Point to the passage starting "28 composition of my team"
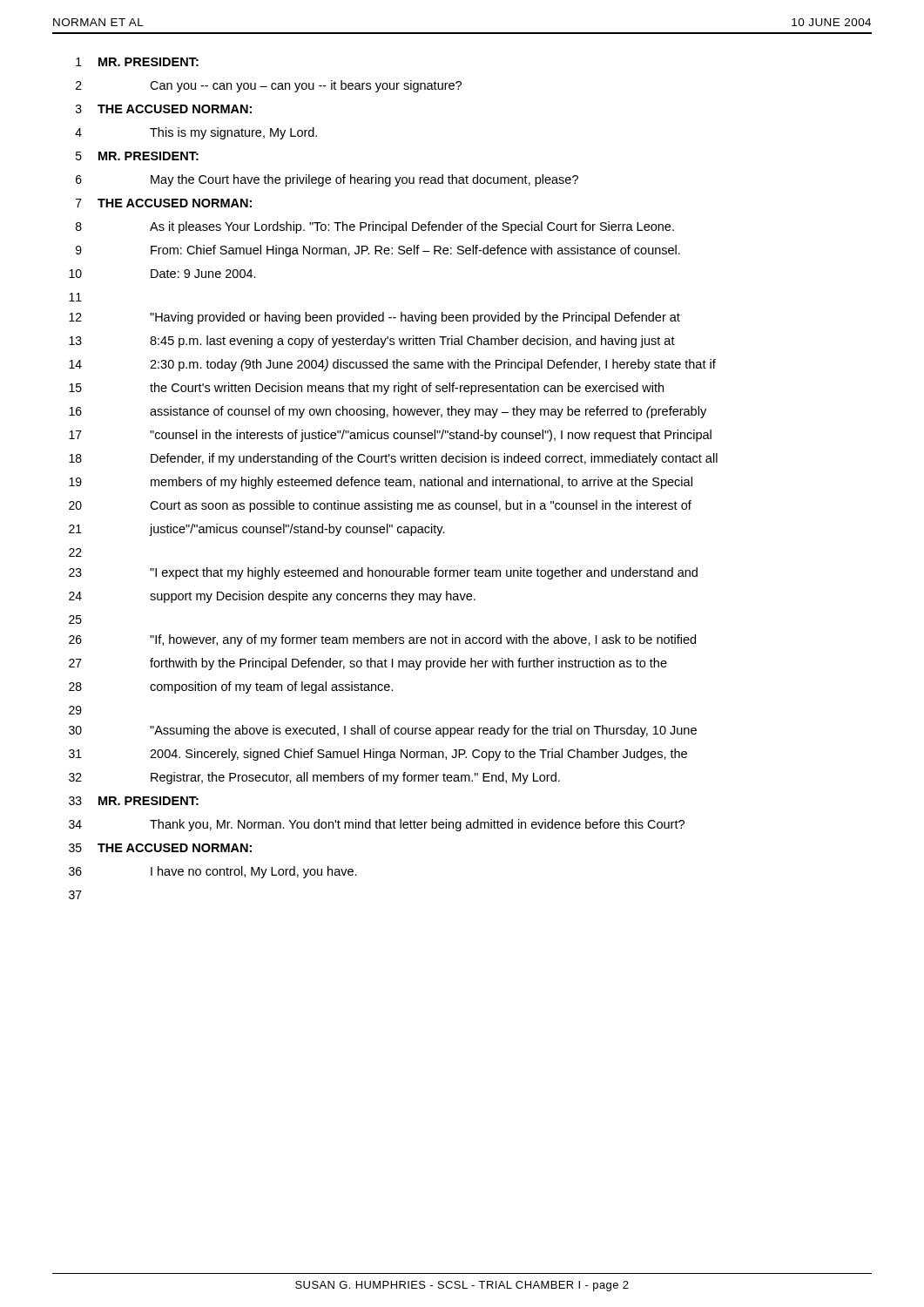This screenshot has height=1307, width=924. 231,687
